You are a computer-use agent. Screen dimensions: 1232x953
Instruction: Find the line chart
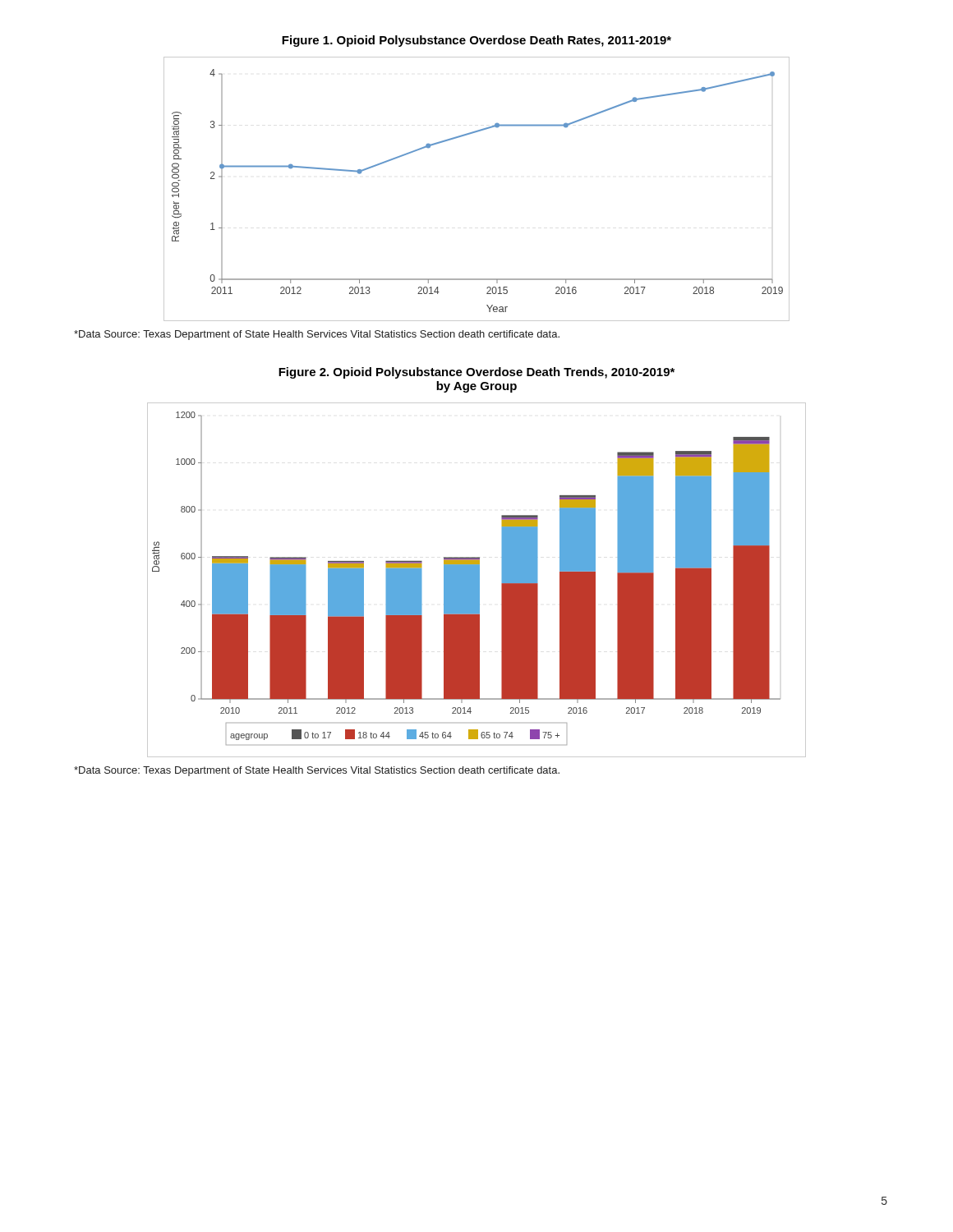coord(476,189)
